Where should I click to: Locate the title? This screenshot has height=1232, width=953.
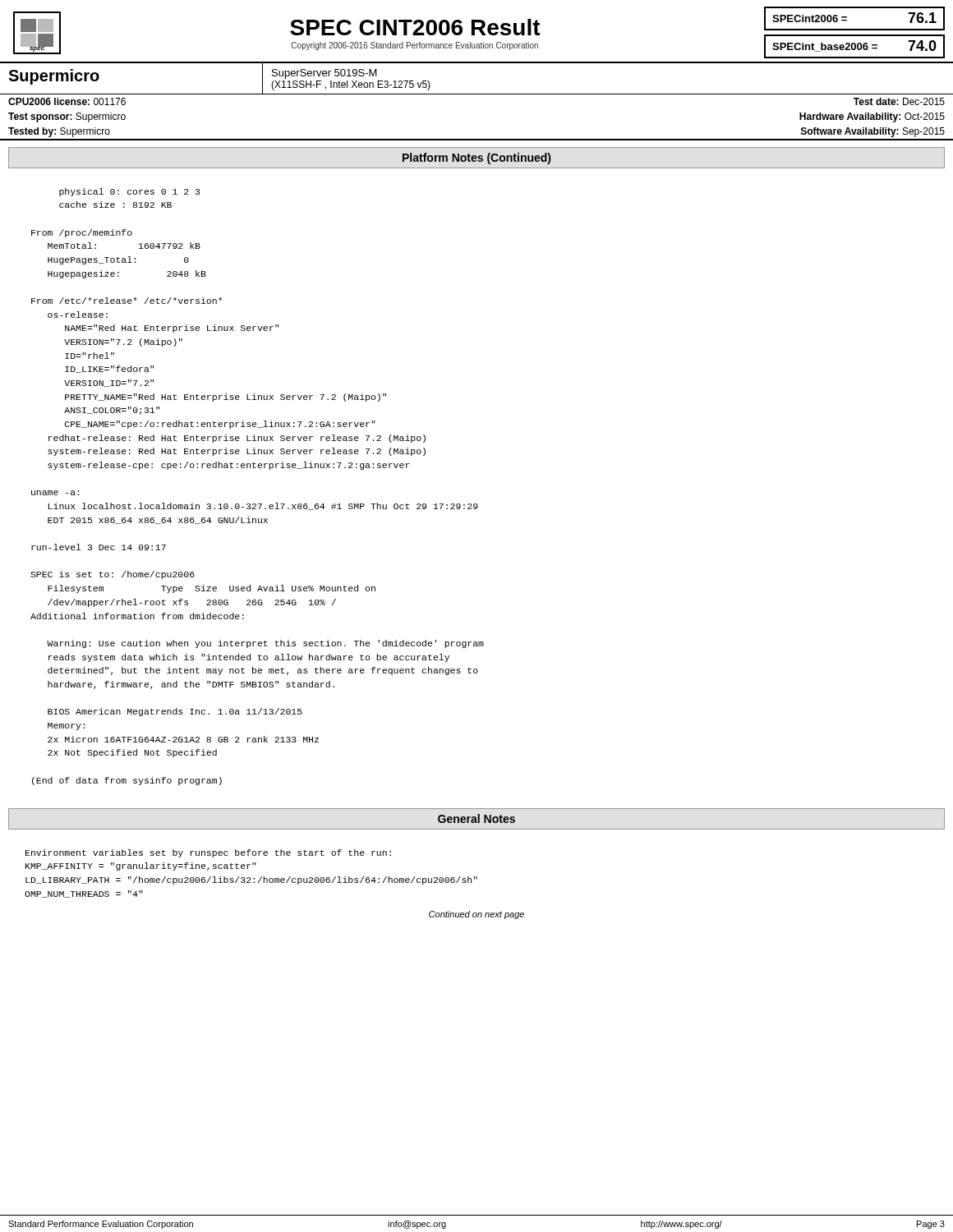point(54,76)
